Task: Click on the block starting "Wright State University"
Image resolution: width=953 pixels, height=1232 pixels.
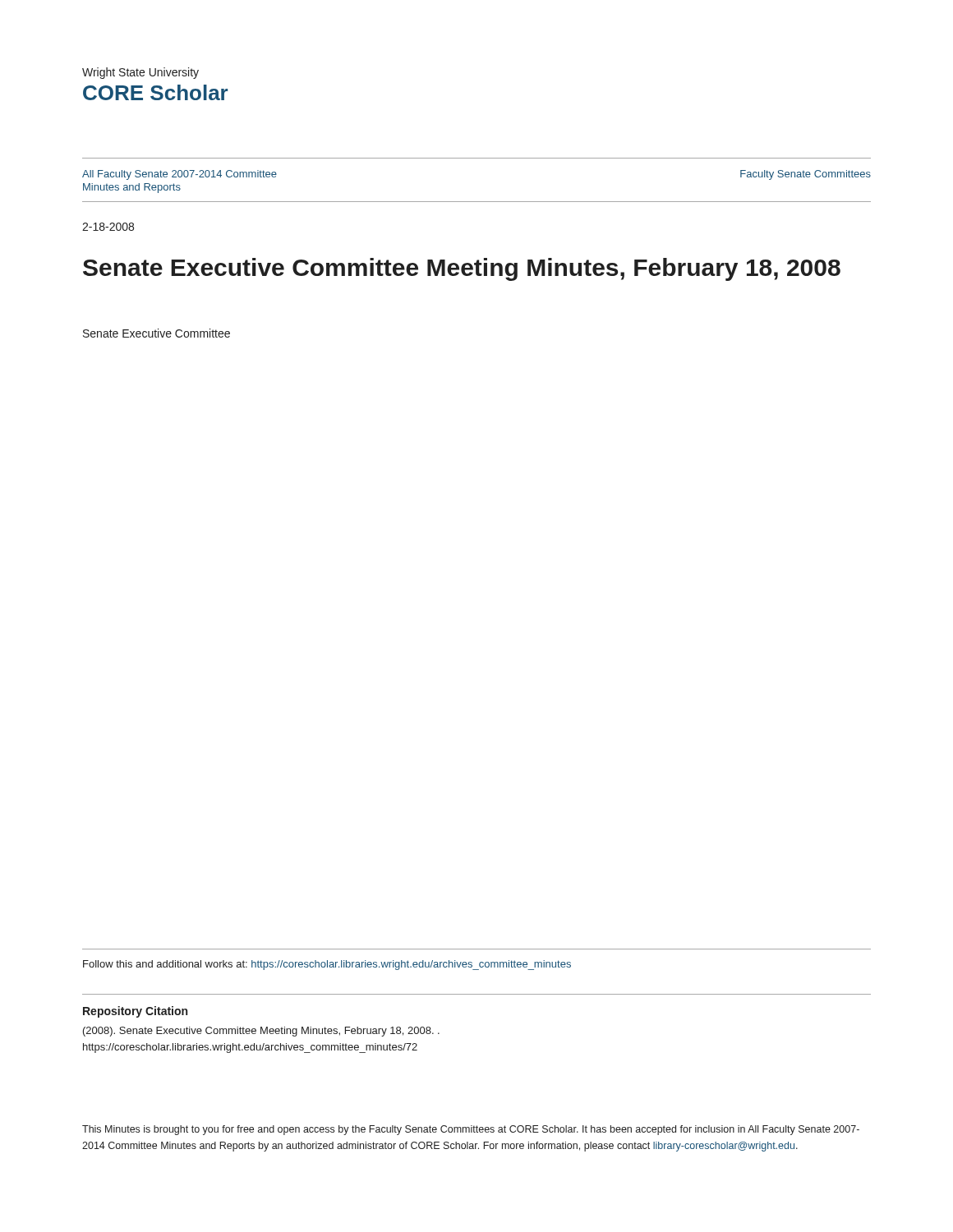Action: (141, 72)
